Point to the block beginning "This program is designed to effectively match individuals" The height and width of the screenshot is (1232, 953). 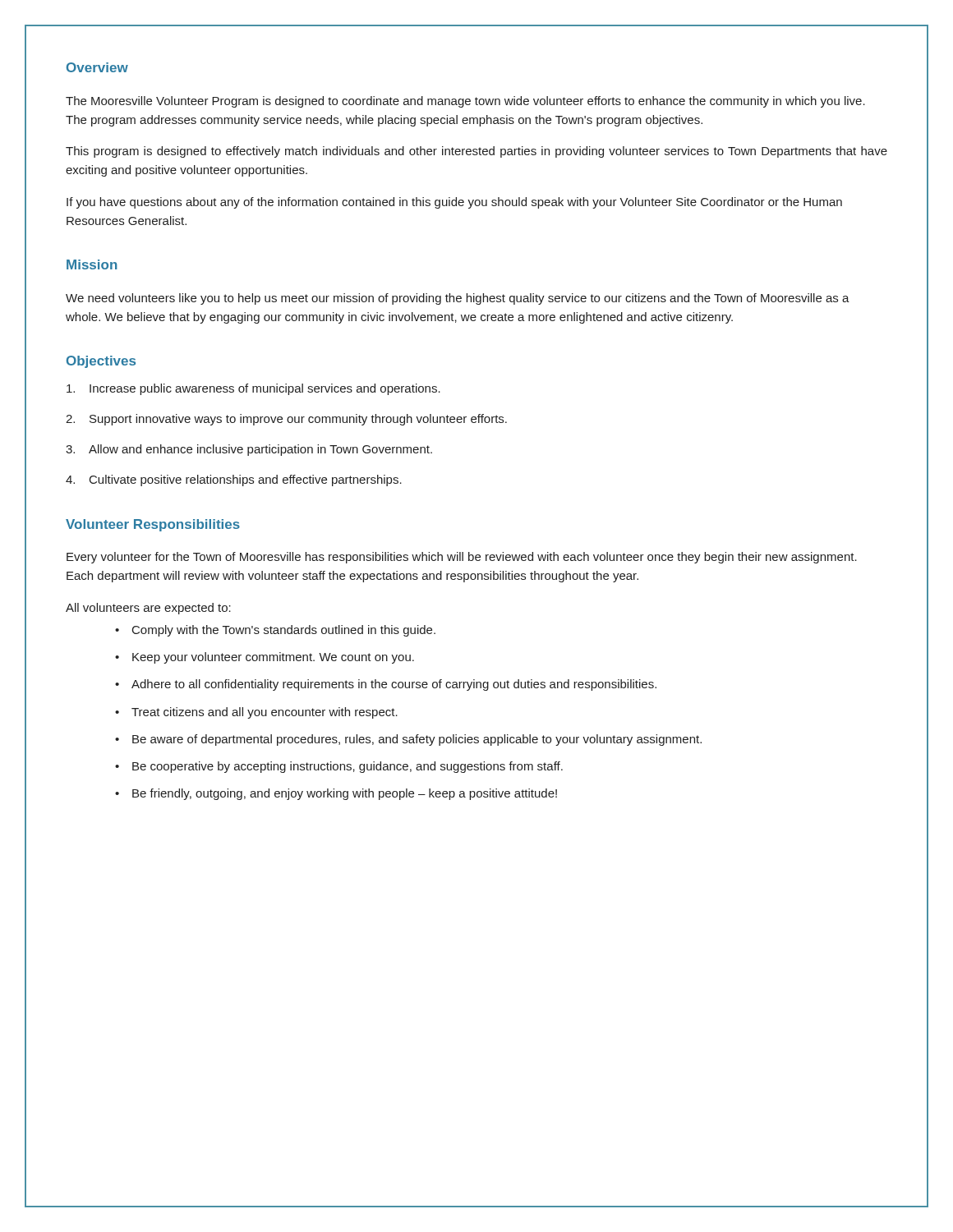pyautogui.click(x=476, y=160)
